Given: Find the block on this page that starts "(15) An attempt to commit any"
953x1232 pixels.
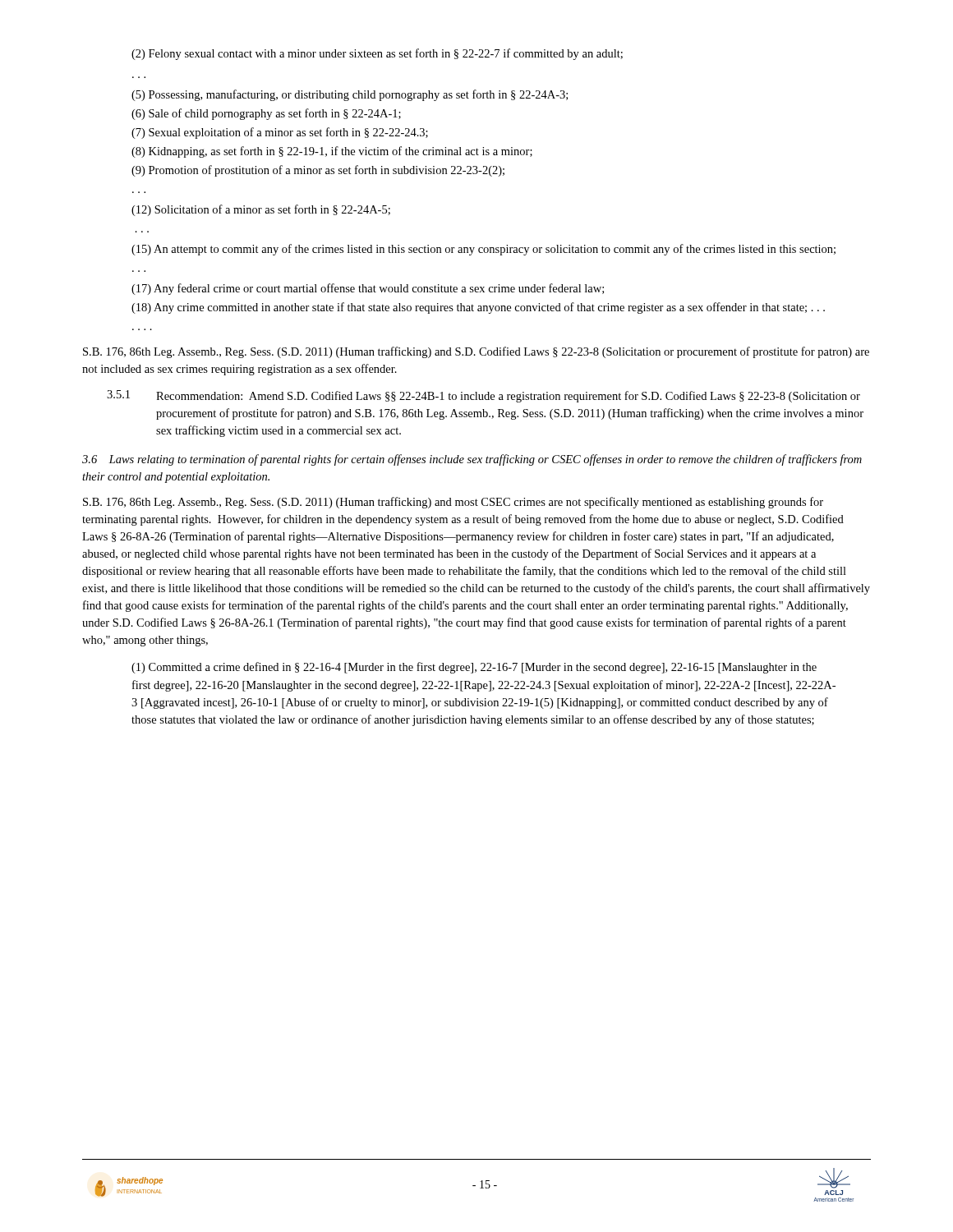Looking at the screenshot, I should pos(485,249).
